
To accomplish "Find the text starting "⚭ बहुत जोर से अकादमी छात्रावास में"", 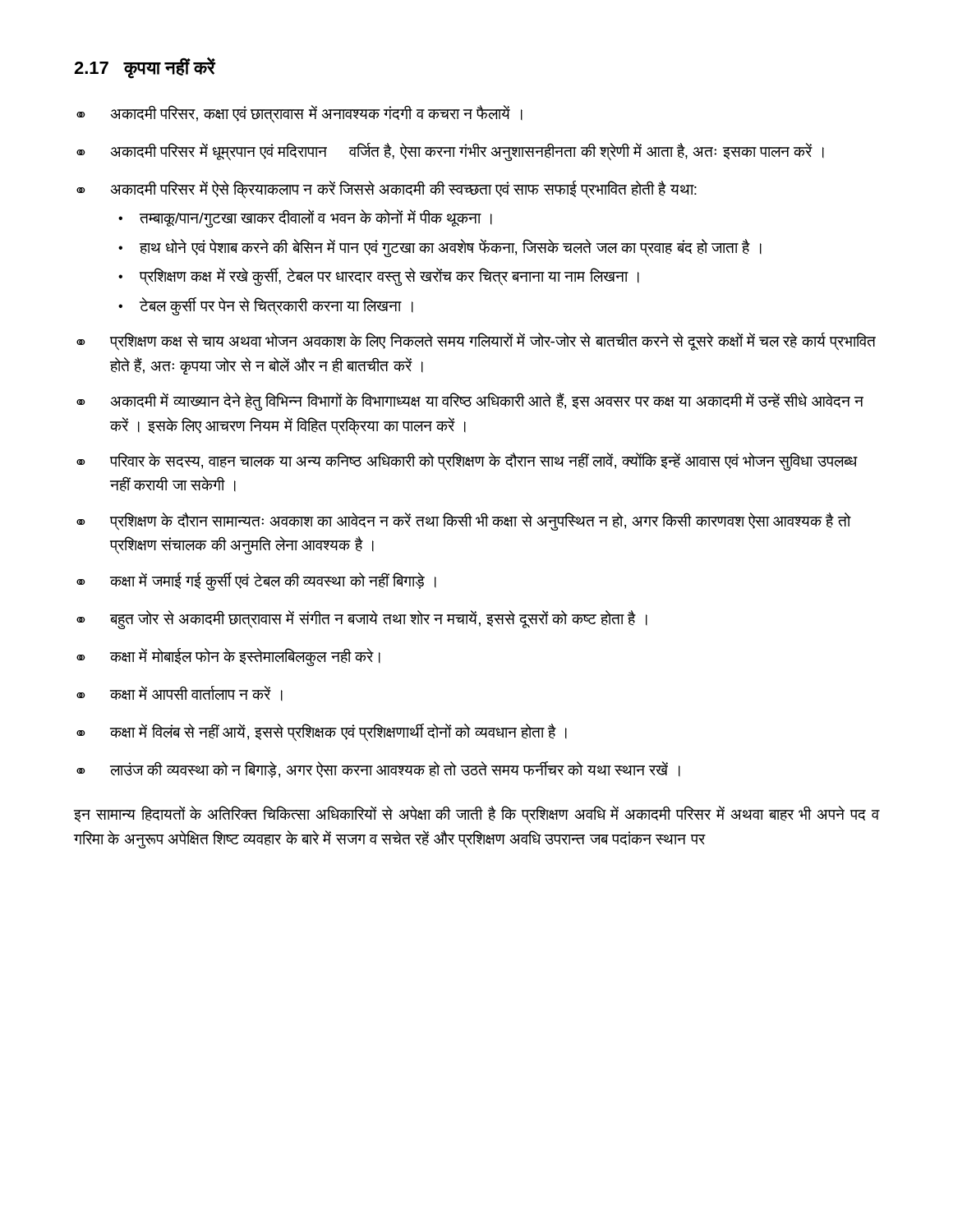I will coord(476,620).
